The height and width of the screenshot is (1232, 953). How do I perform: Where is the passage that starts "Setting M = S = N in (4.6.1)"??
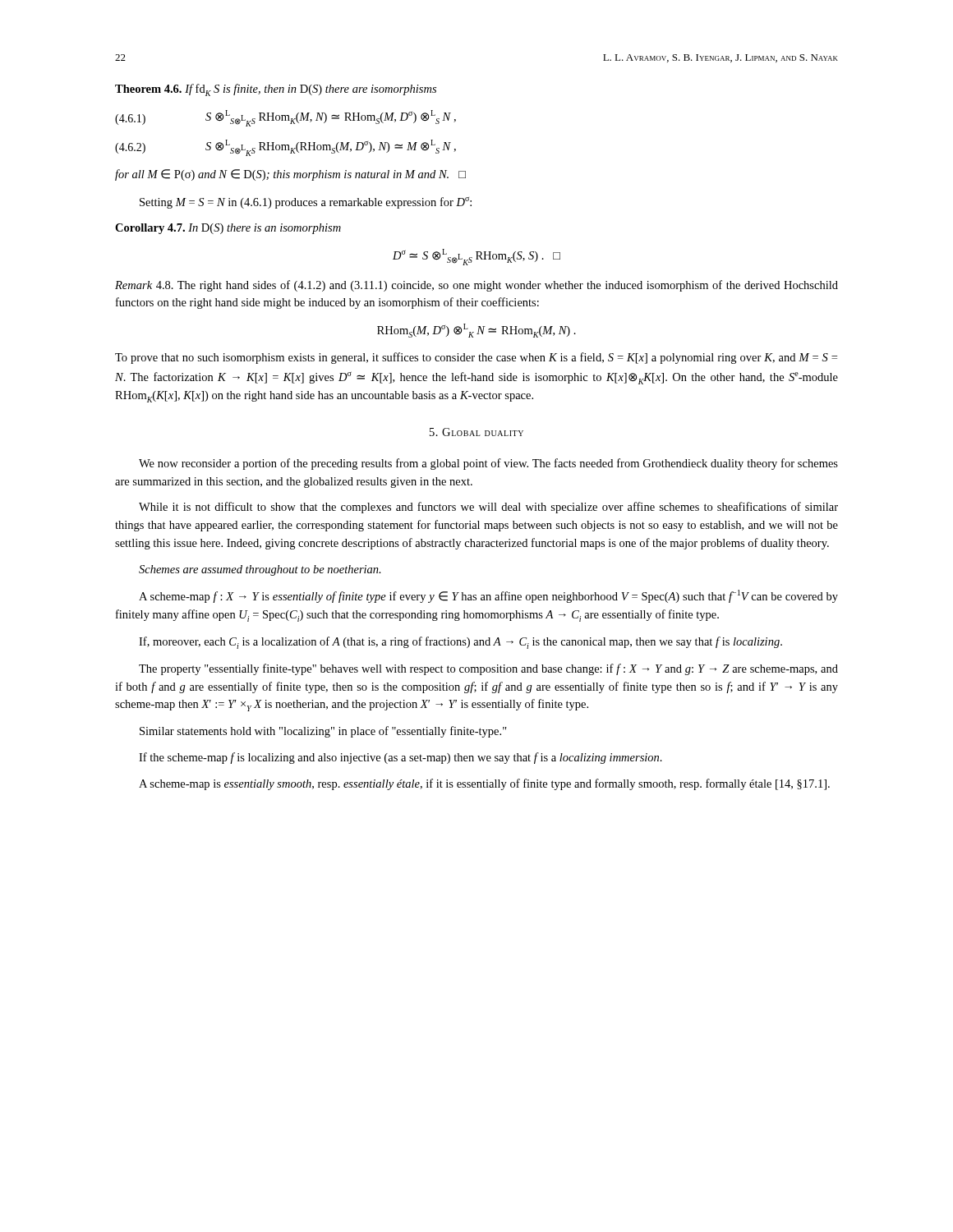(476, 201)
